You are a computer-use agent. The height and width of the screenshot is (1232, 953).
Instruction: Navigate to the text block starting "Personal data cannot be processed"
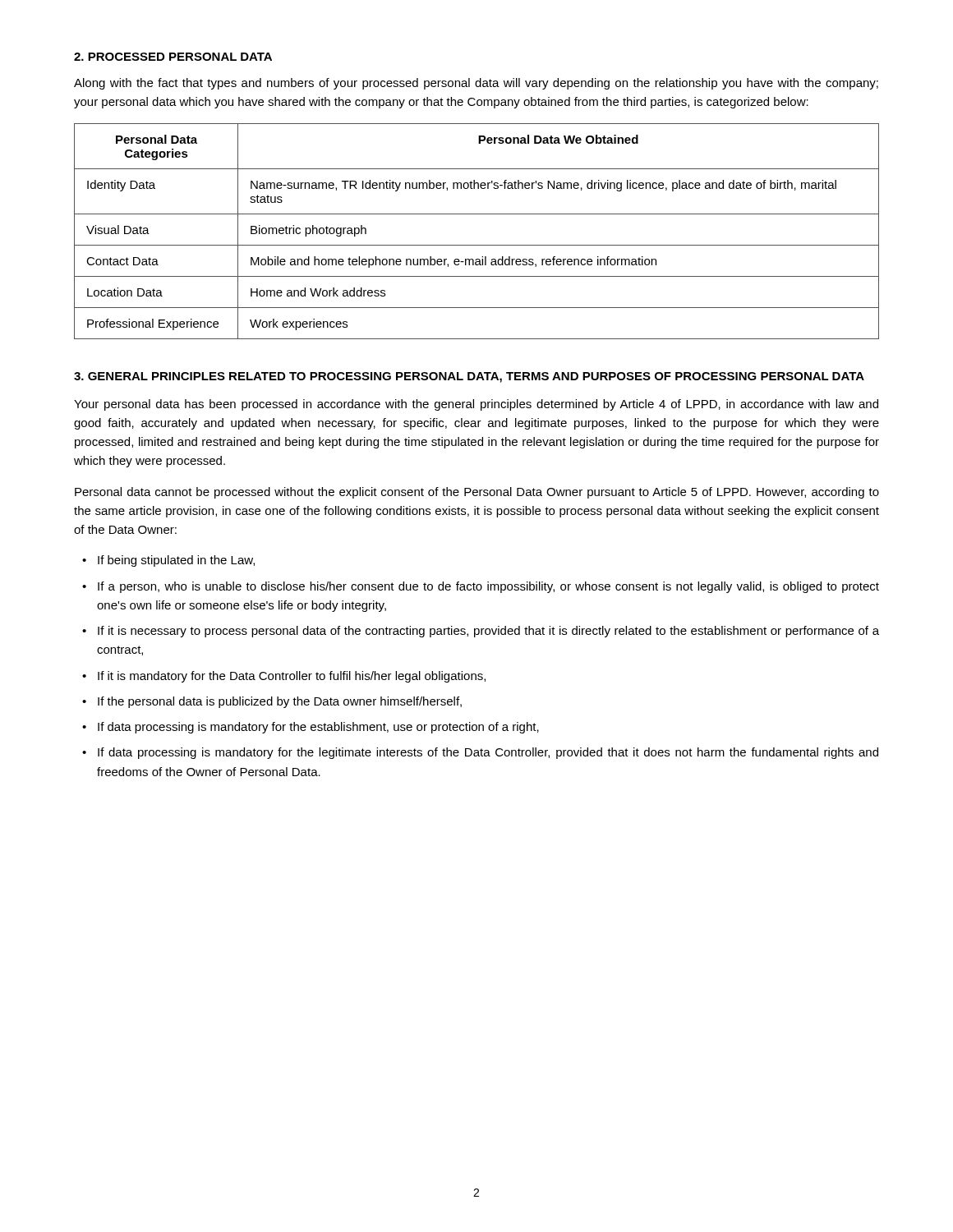point(476,510)
